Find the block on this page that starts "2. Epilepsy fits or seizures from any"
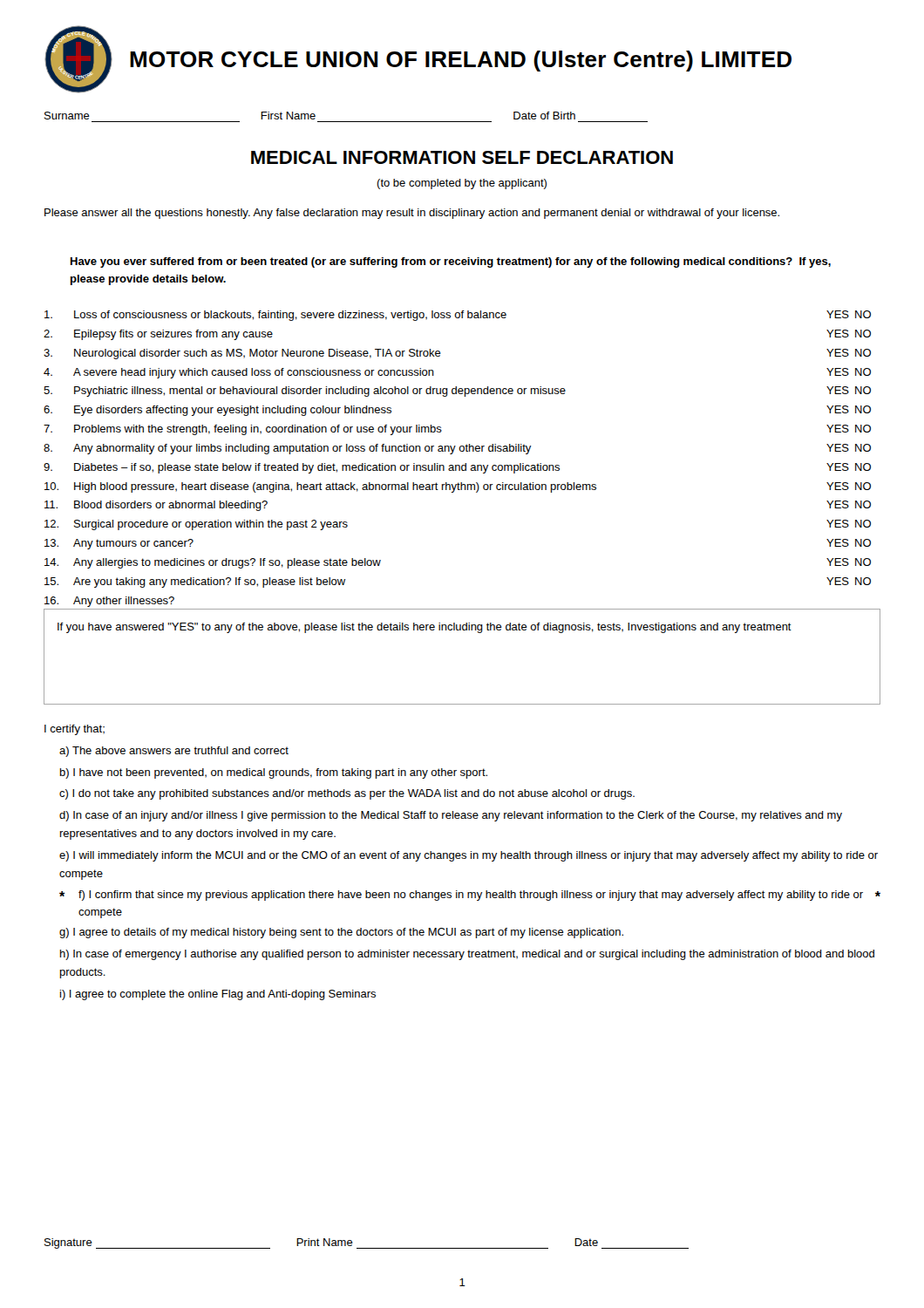The height and width of the screenshot is (1308, 924). (x=172, y=334)
